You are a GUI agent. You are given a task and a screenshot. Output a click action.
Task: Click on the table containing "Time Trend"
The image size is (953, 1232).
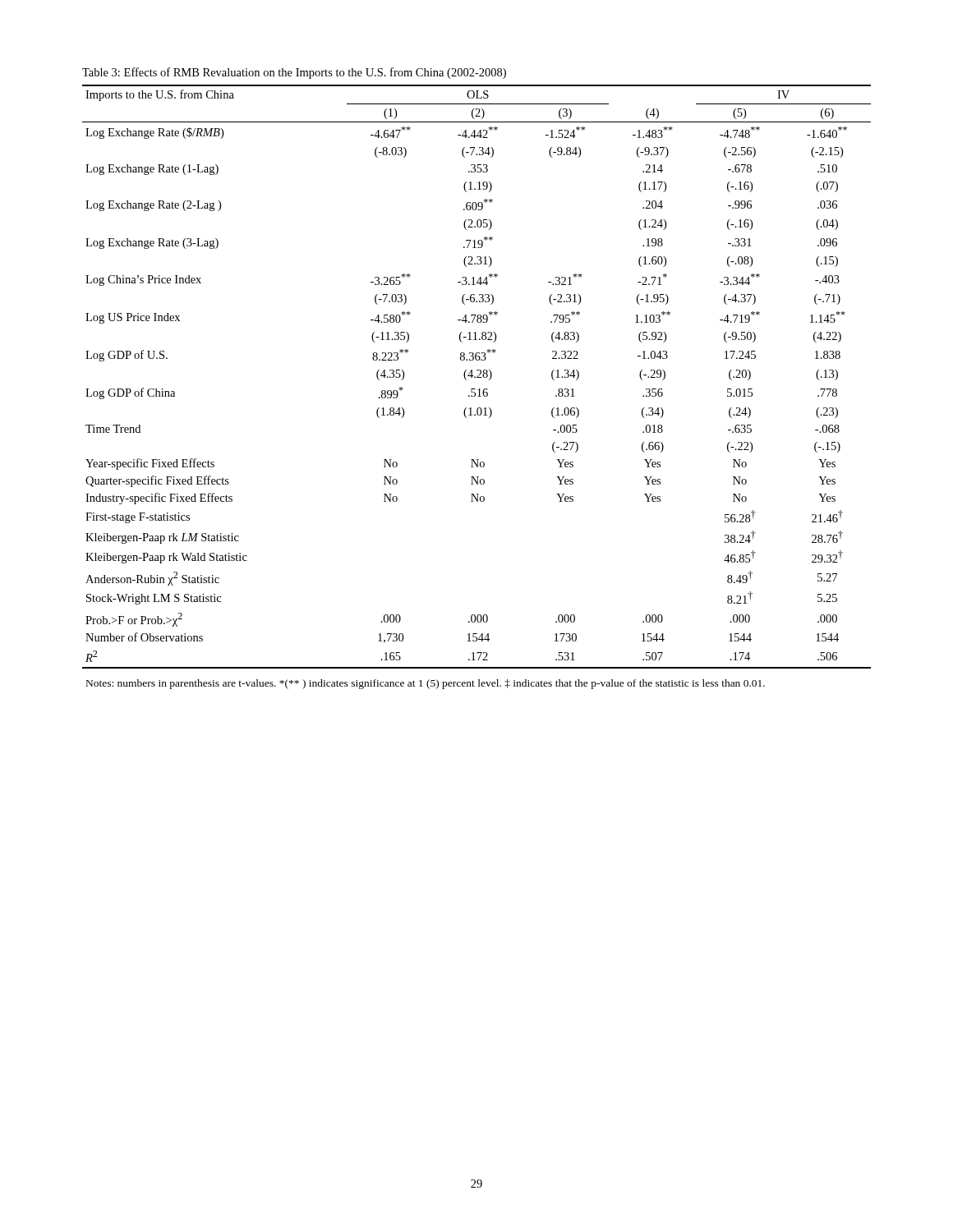coord(476,376)
